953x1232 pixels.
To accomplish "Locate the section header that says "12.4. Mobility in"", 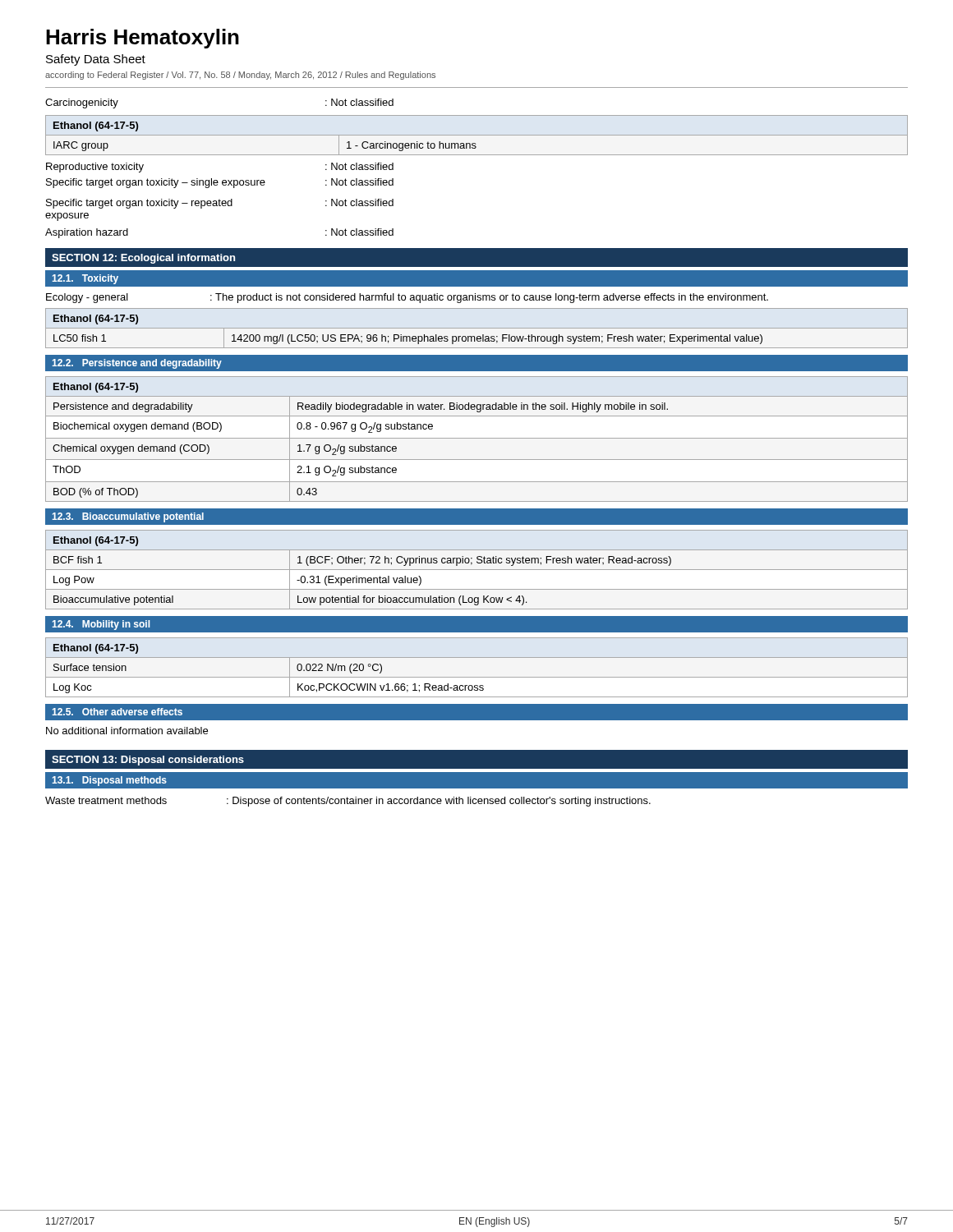I will point(101,624).
